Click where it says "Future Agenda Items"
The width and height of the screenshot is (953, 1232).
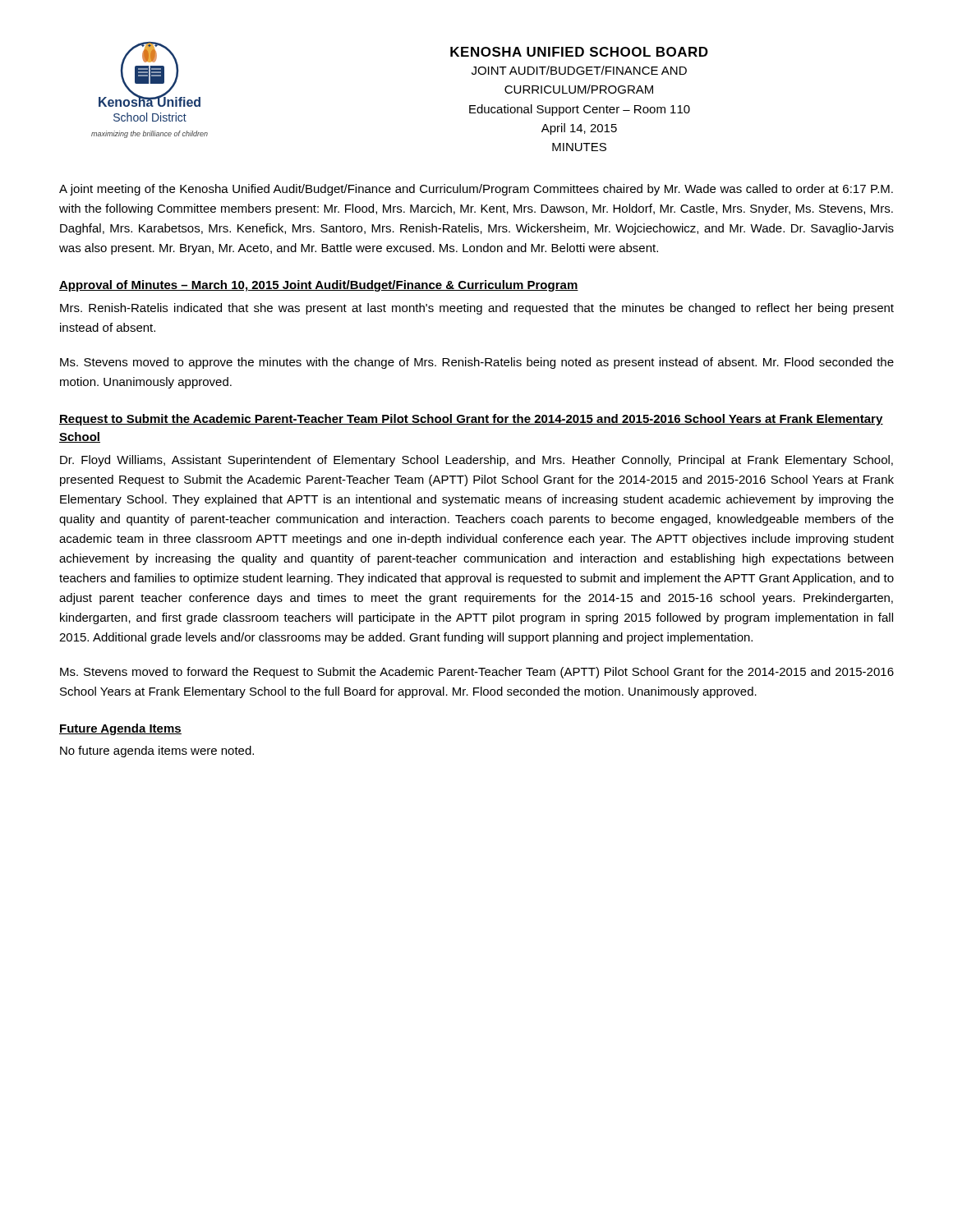point(120,728)
